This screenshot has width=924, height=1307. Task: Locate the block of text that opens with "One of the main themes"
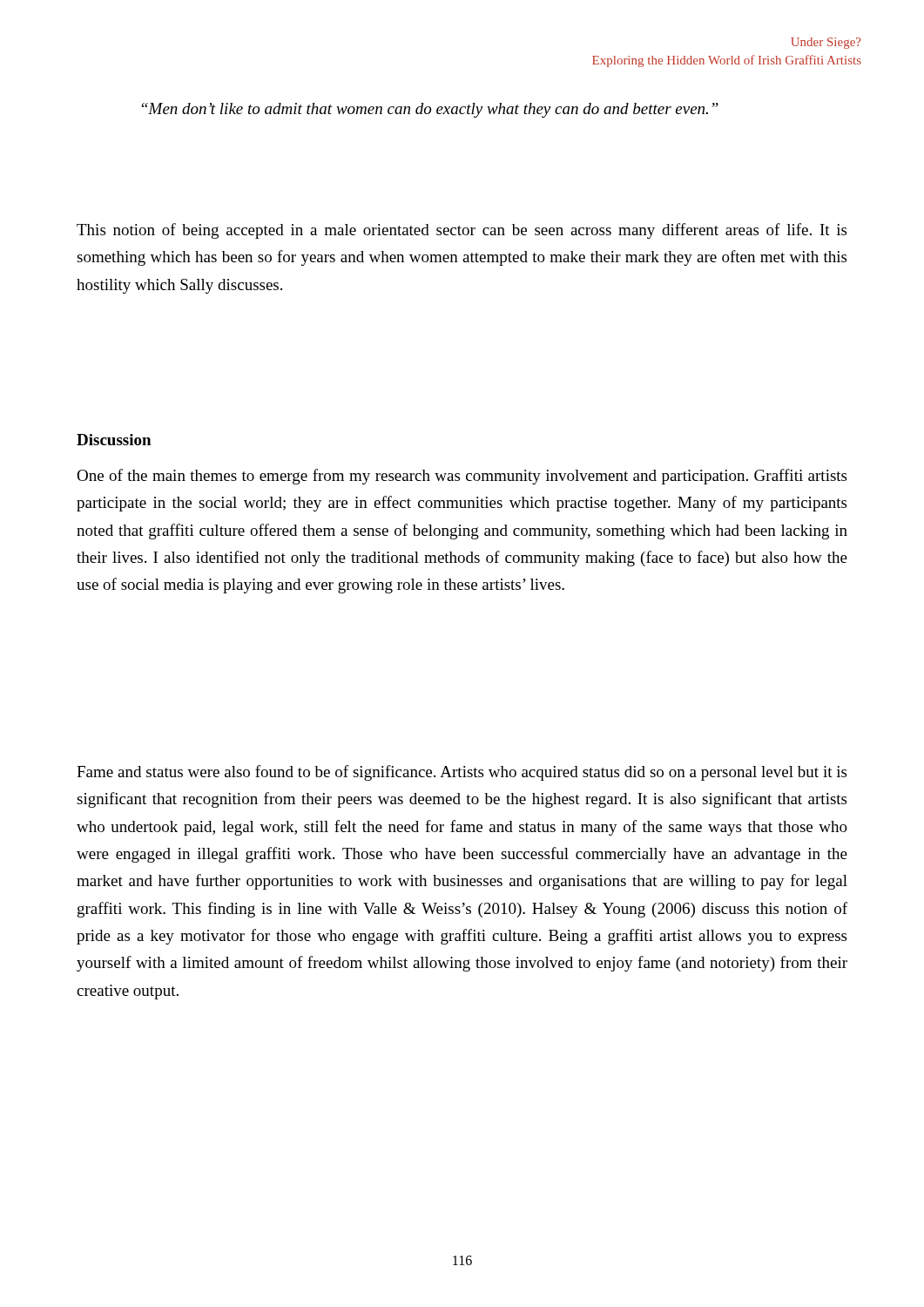pyautogui.click(x=462, y=530)
